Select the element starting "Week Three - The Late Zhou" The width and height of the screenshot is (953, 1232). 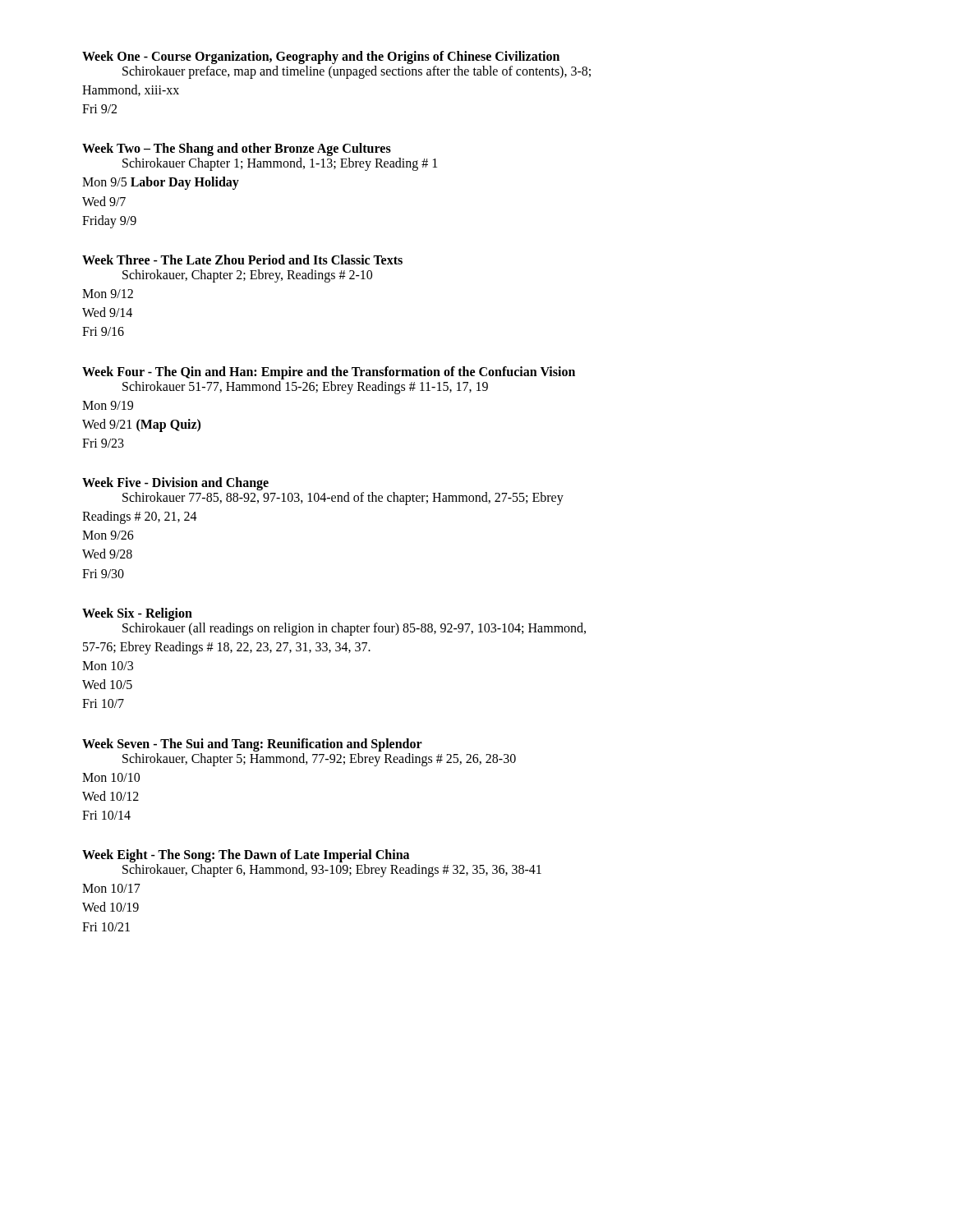click(242, 260)
